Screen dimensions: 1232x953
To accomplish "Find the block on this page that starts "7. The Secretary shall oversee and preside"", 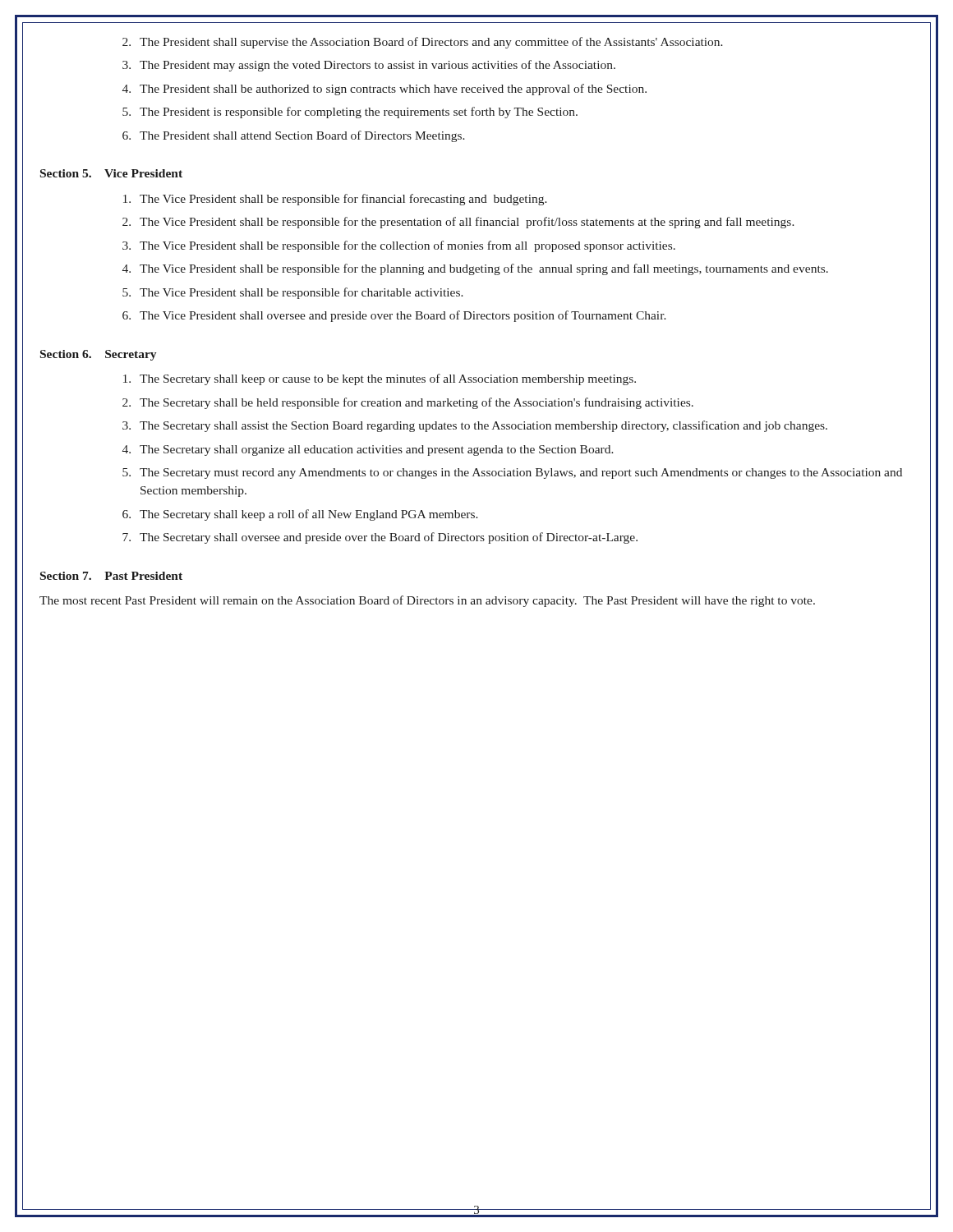I will (372, 538).
